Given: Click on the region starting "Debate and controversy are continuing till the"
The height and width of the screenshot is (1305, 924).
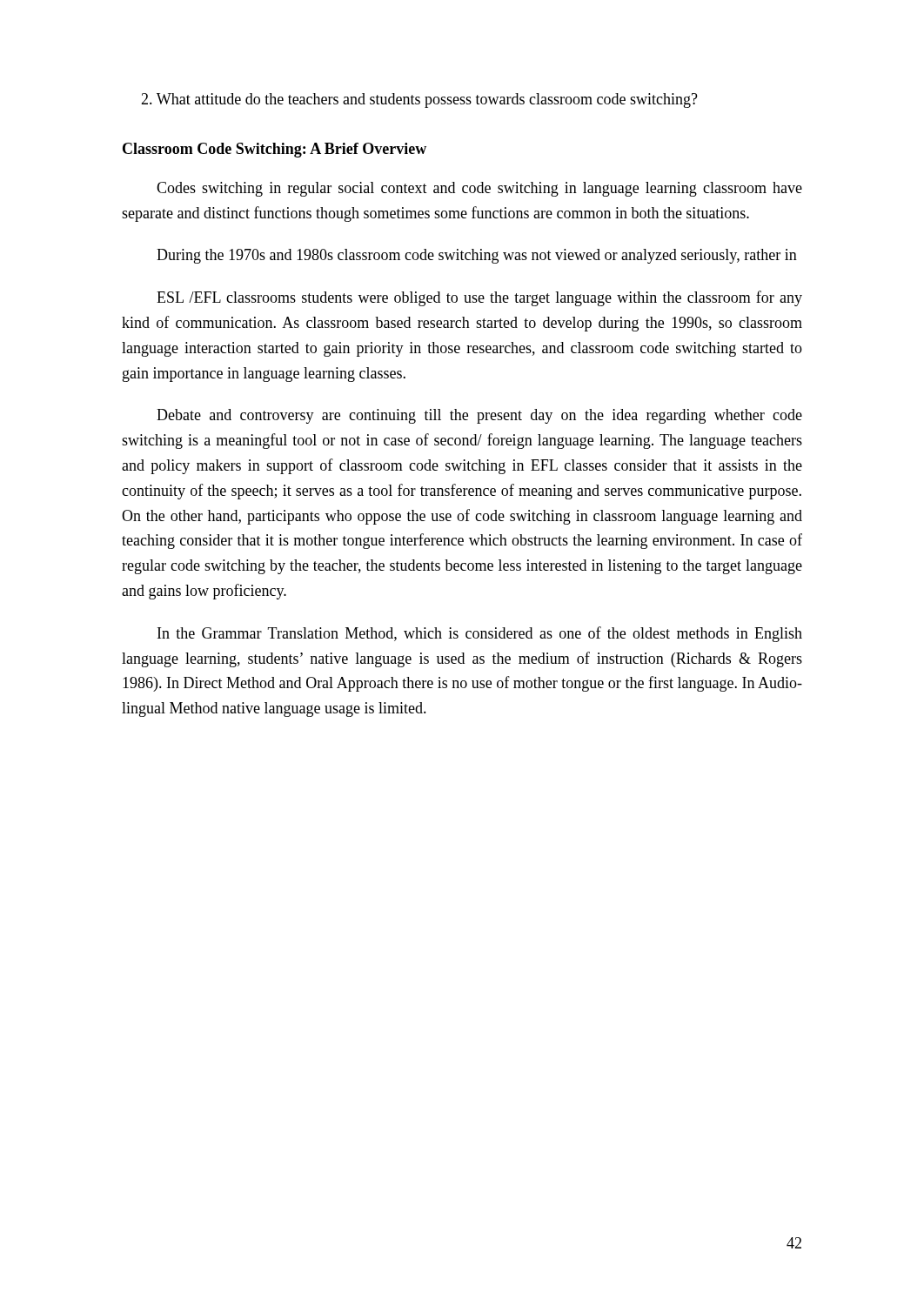Looking at the screenshot, I should click(462, 503).
